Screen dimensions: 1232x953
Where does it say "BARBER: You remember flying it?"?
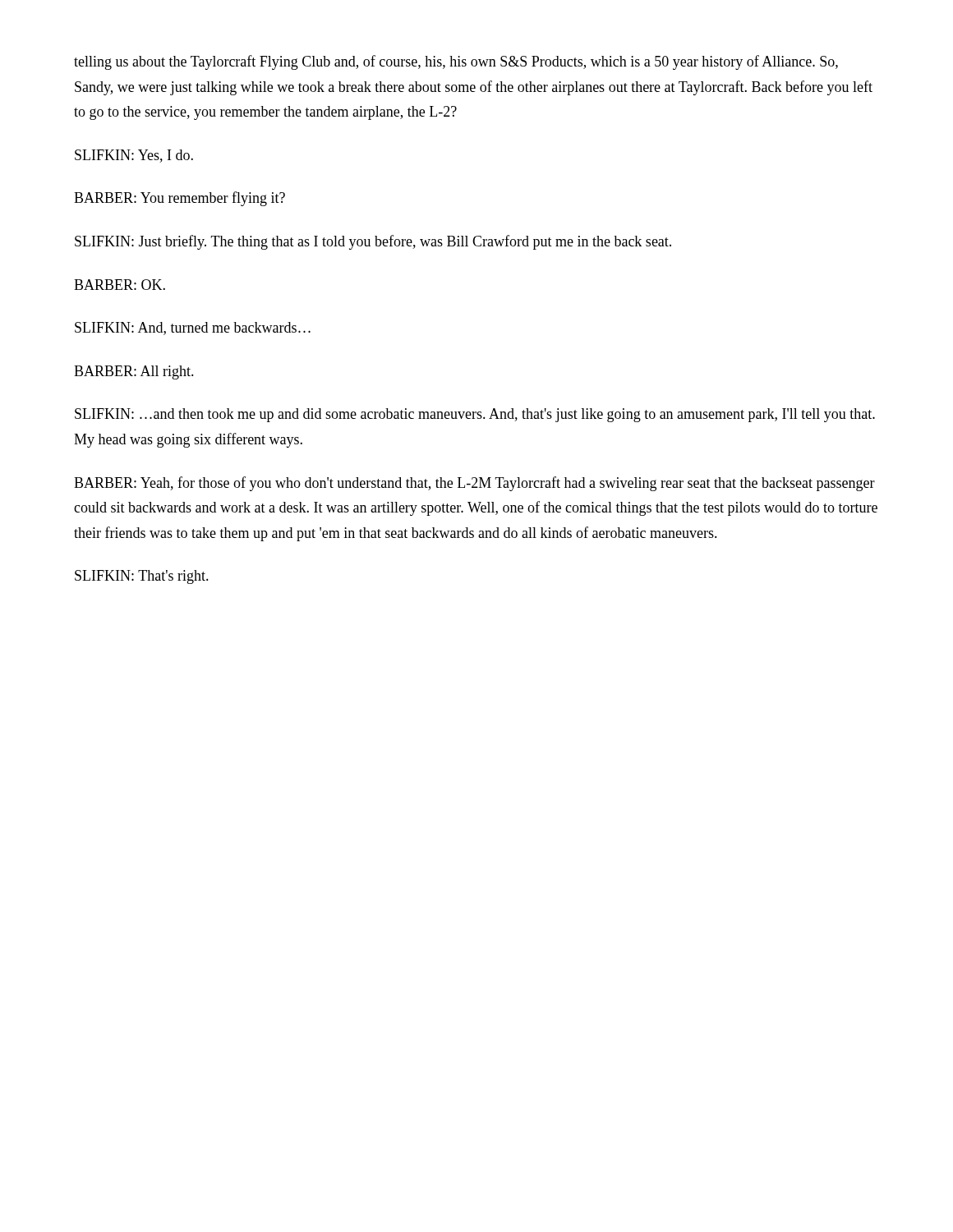tap(180, 198)
